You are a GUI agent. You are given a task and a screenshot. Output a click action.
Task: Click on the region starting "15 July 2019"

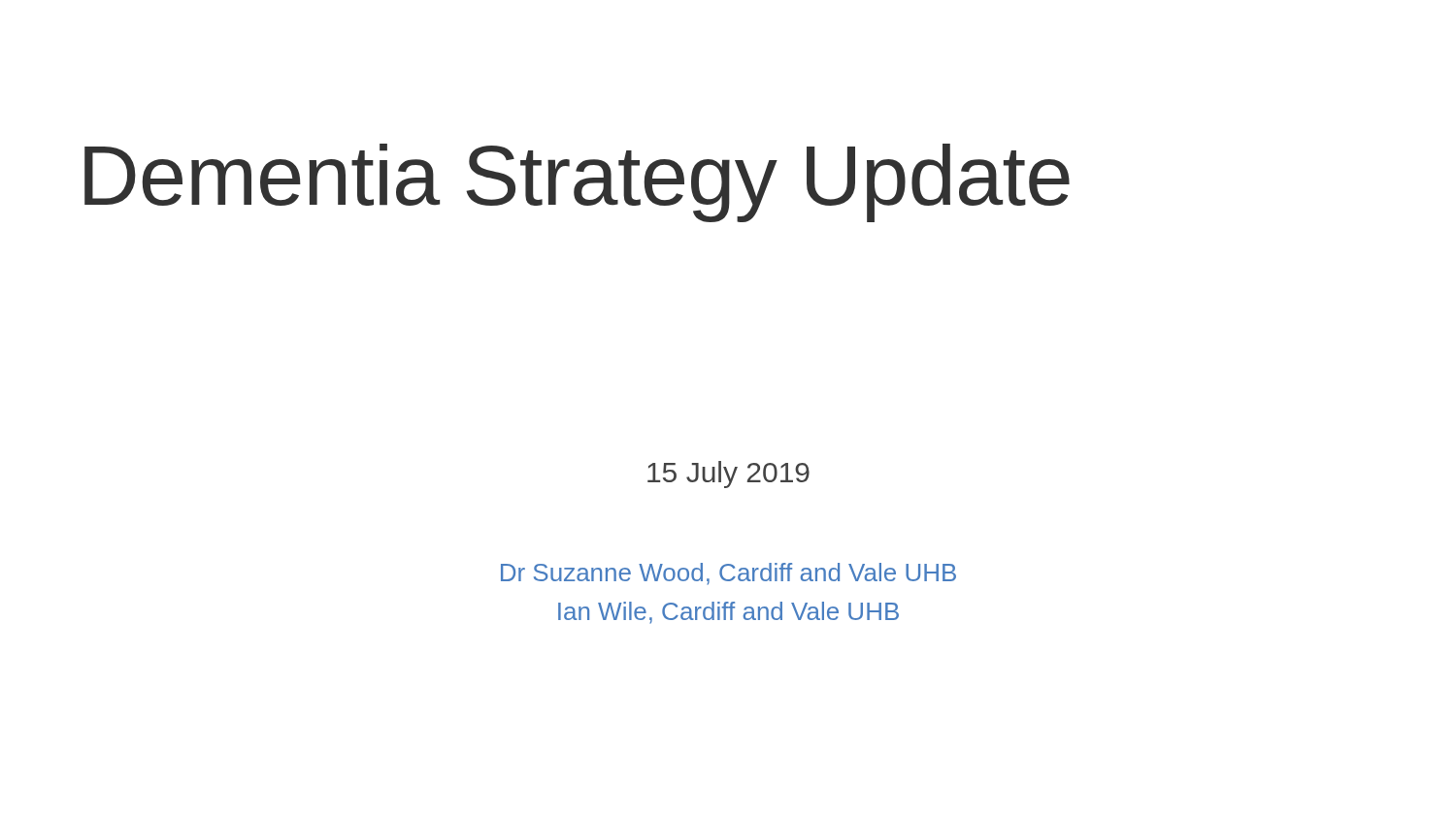pyautogui.click(x=728, y=472)
